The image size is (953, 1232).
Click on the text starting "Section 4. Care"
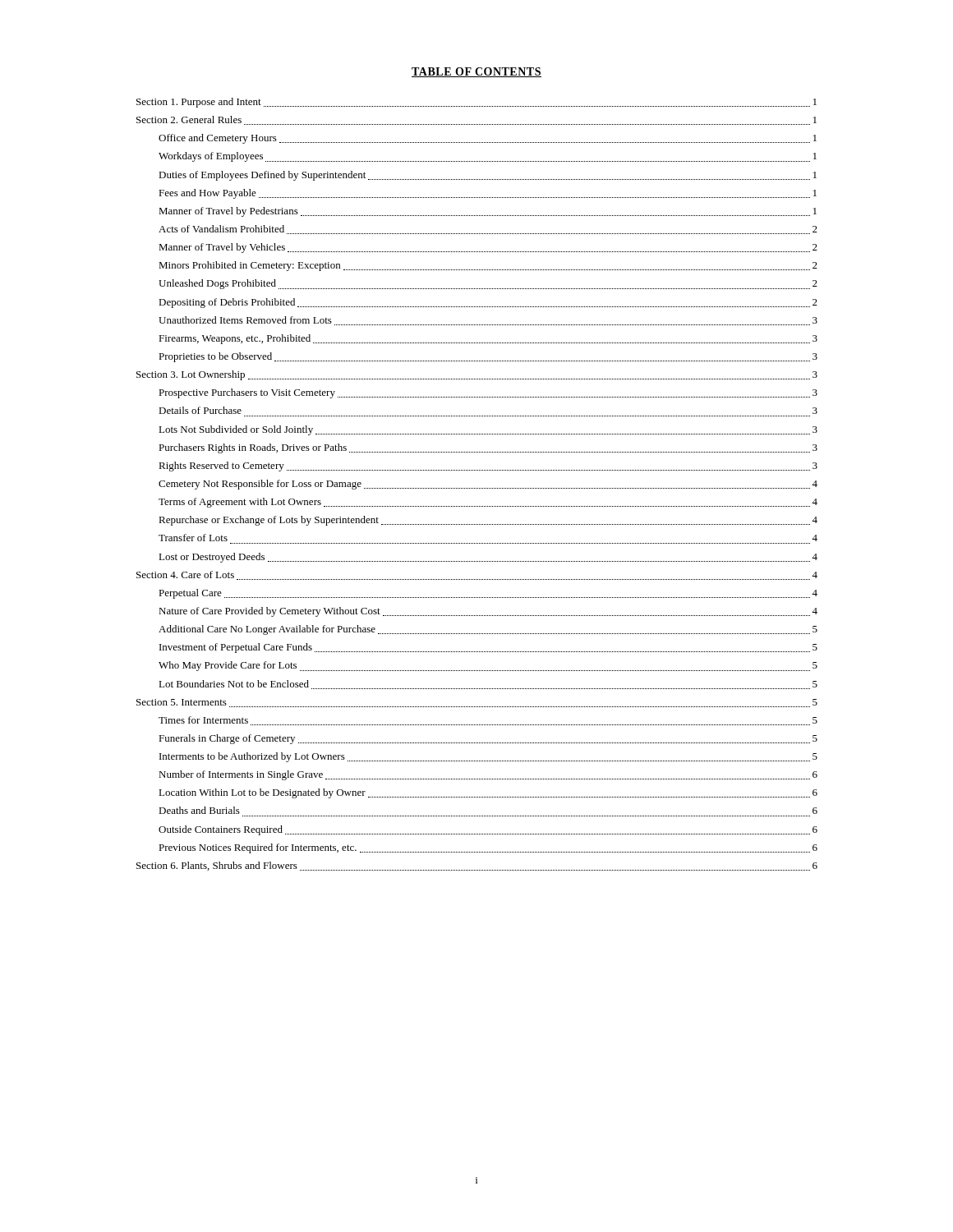click(476, 575)
